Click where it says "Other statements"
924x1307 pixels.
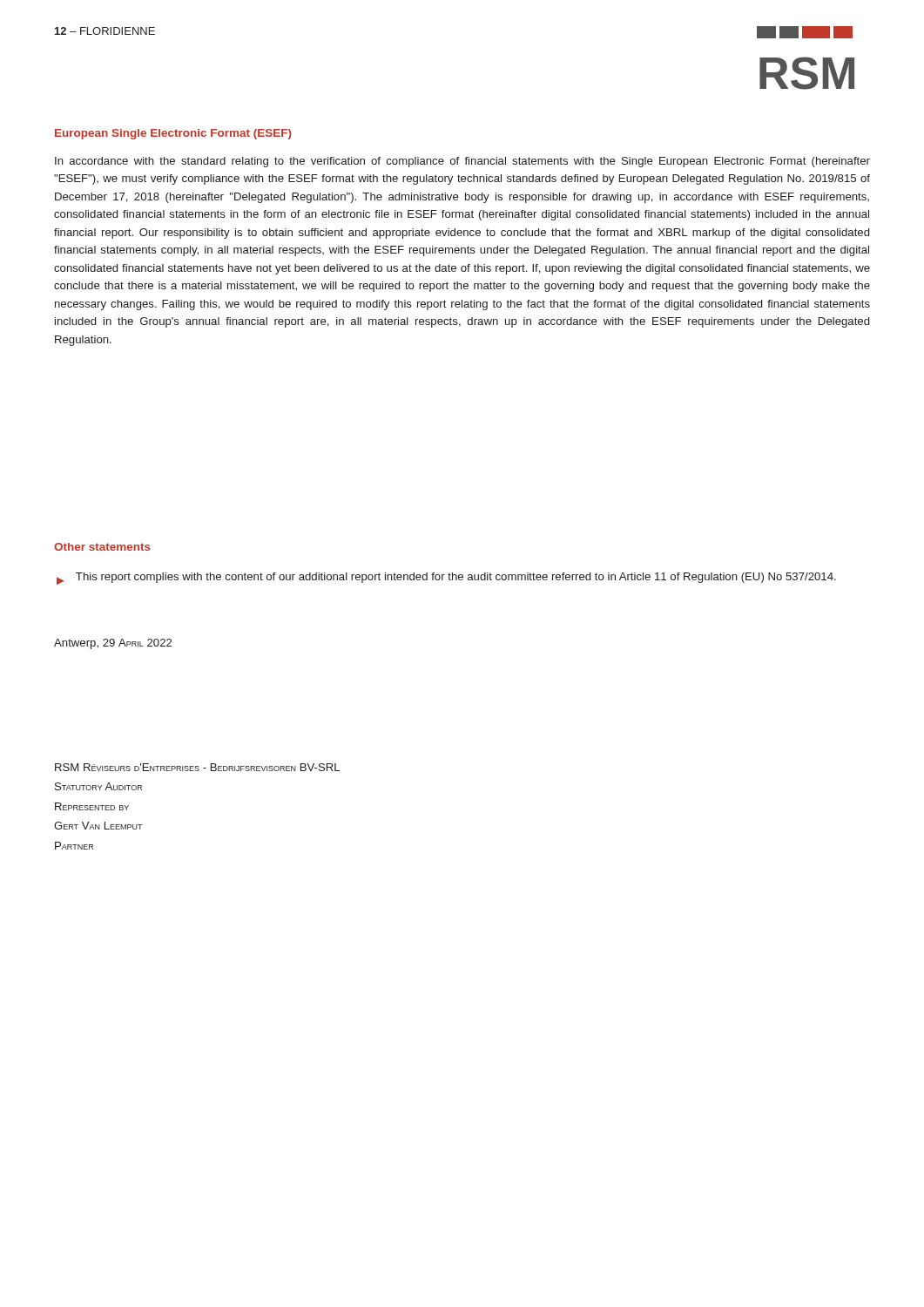point(102,547)
